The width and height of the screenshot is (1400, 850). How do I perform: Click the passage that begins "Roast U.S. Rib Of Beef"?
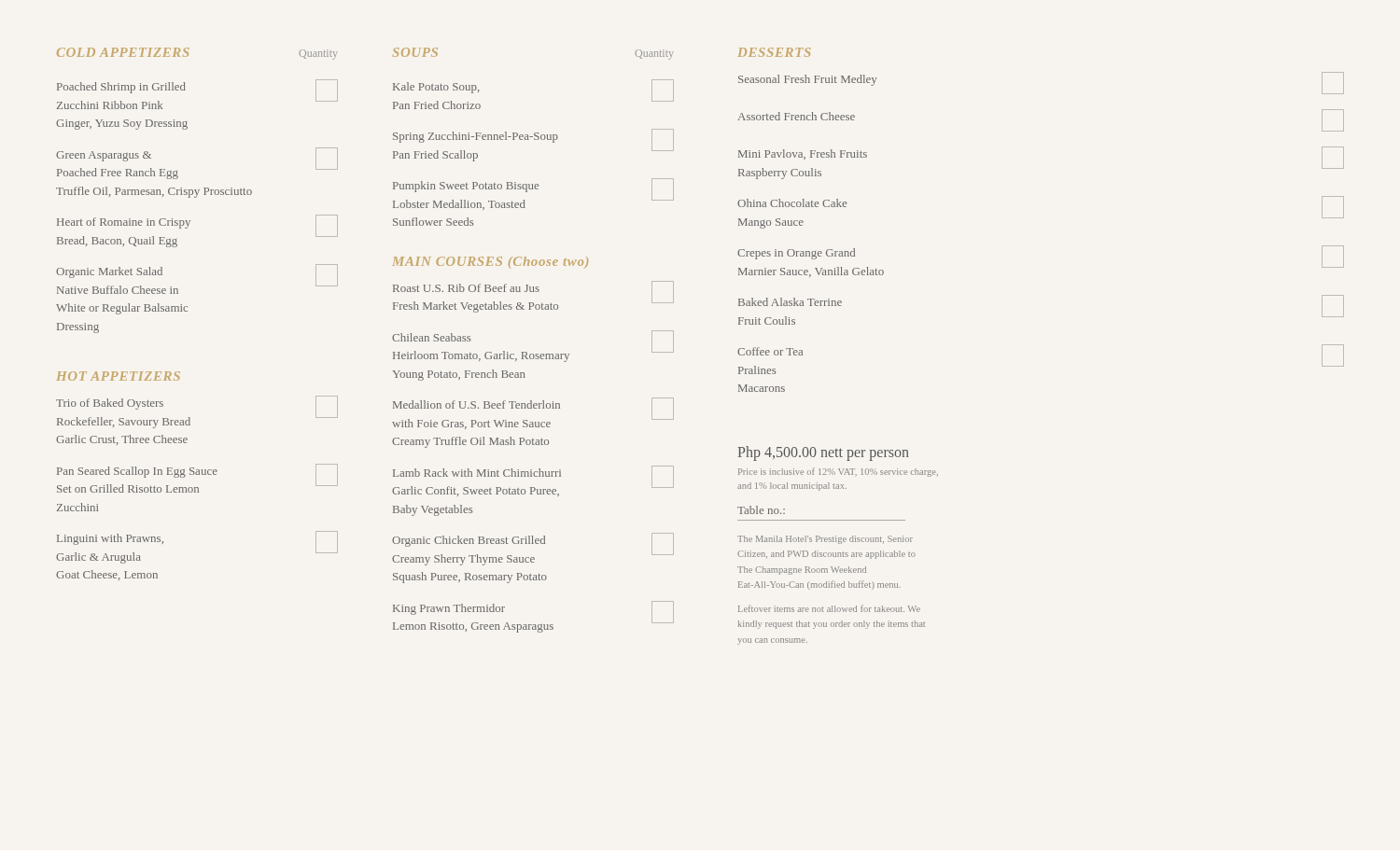(533, 297)
